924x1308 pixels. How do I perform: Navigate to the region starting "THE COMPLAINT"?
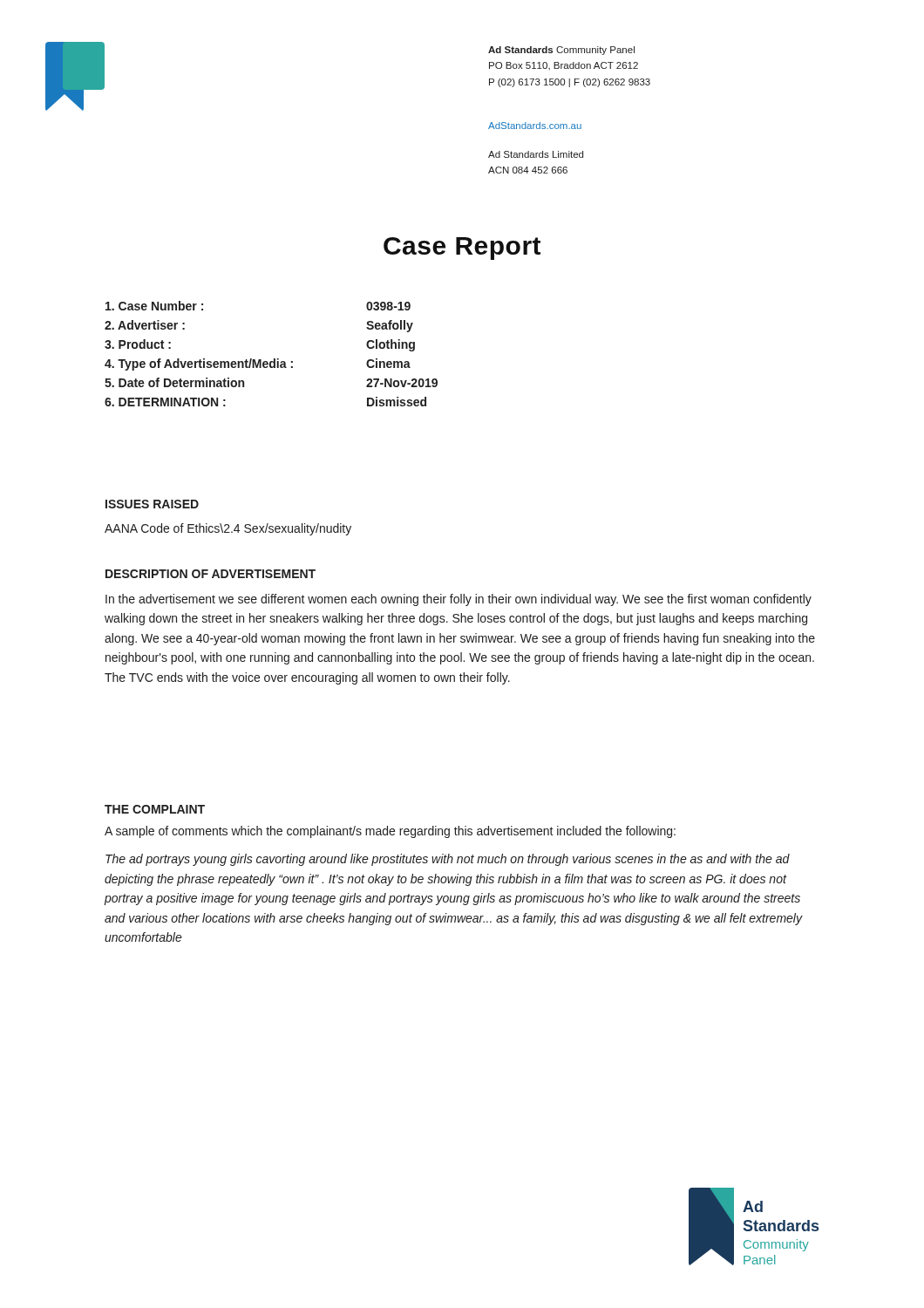coord(155,809)
